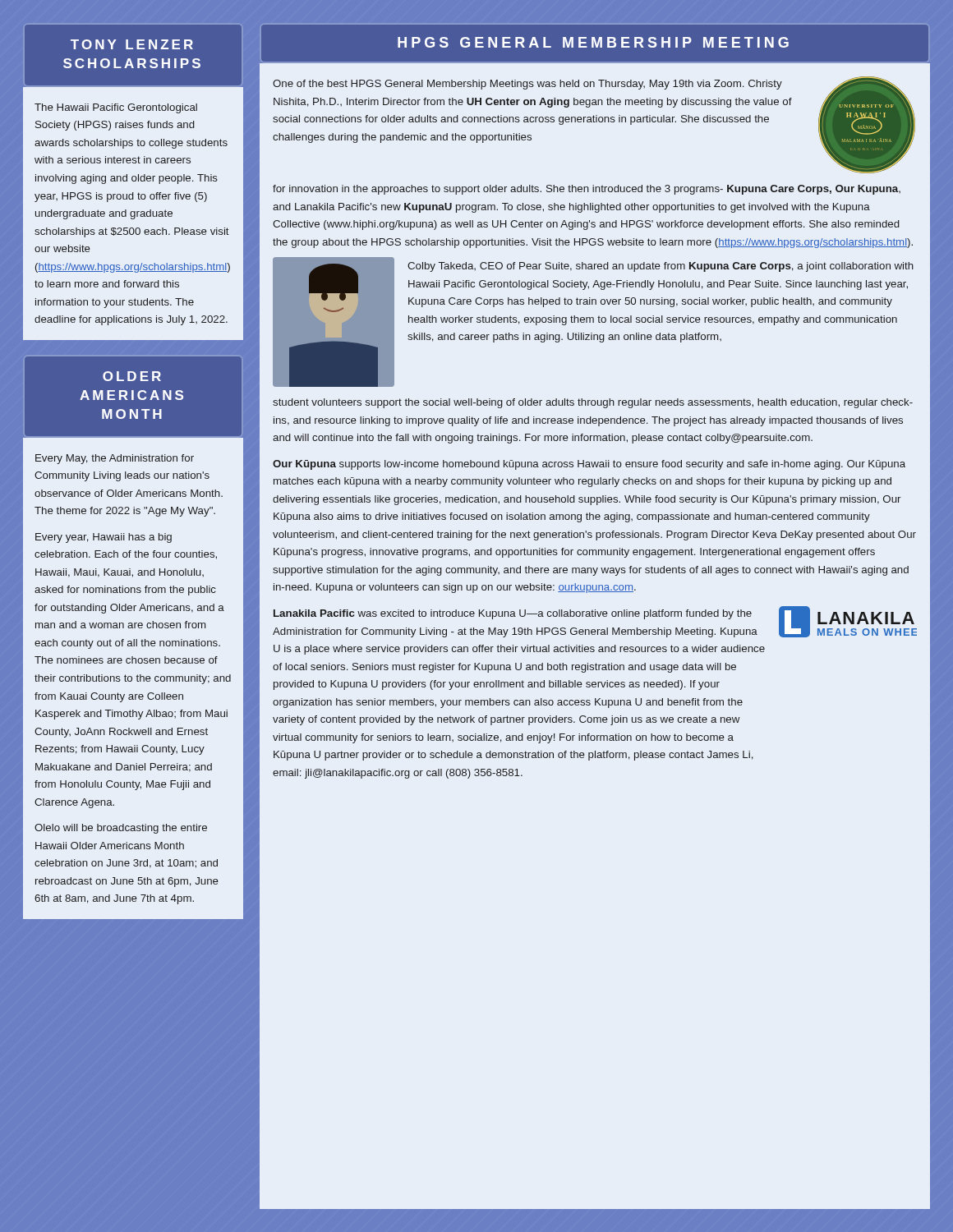Click the passage that begins "Our Kūpuna supports low-income homebound"
Screen dimensions: 1232x953
[x=594, y=525]
